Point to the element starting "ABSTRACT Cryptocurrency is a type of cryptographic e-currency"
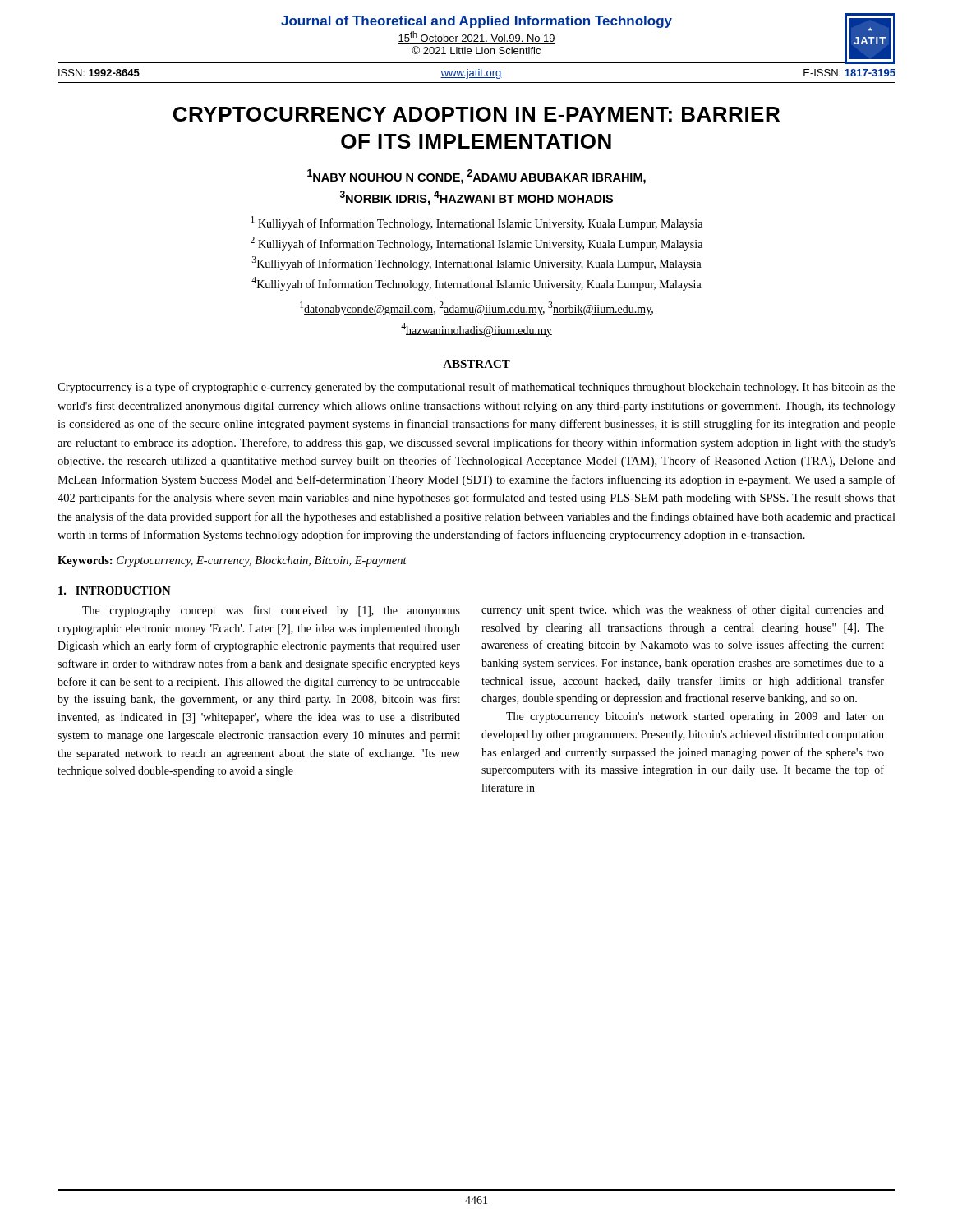This screenshot has height=1232, width=953. tap(476, 451)
